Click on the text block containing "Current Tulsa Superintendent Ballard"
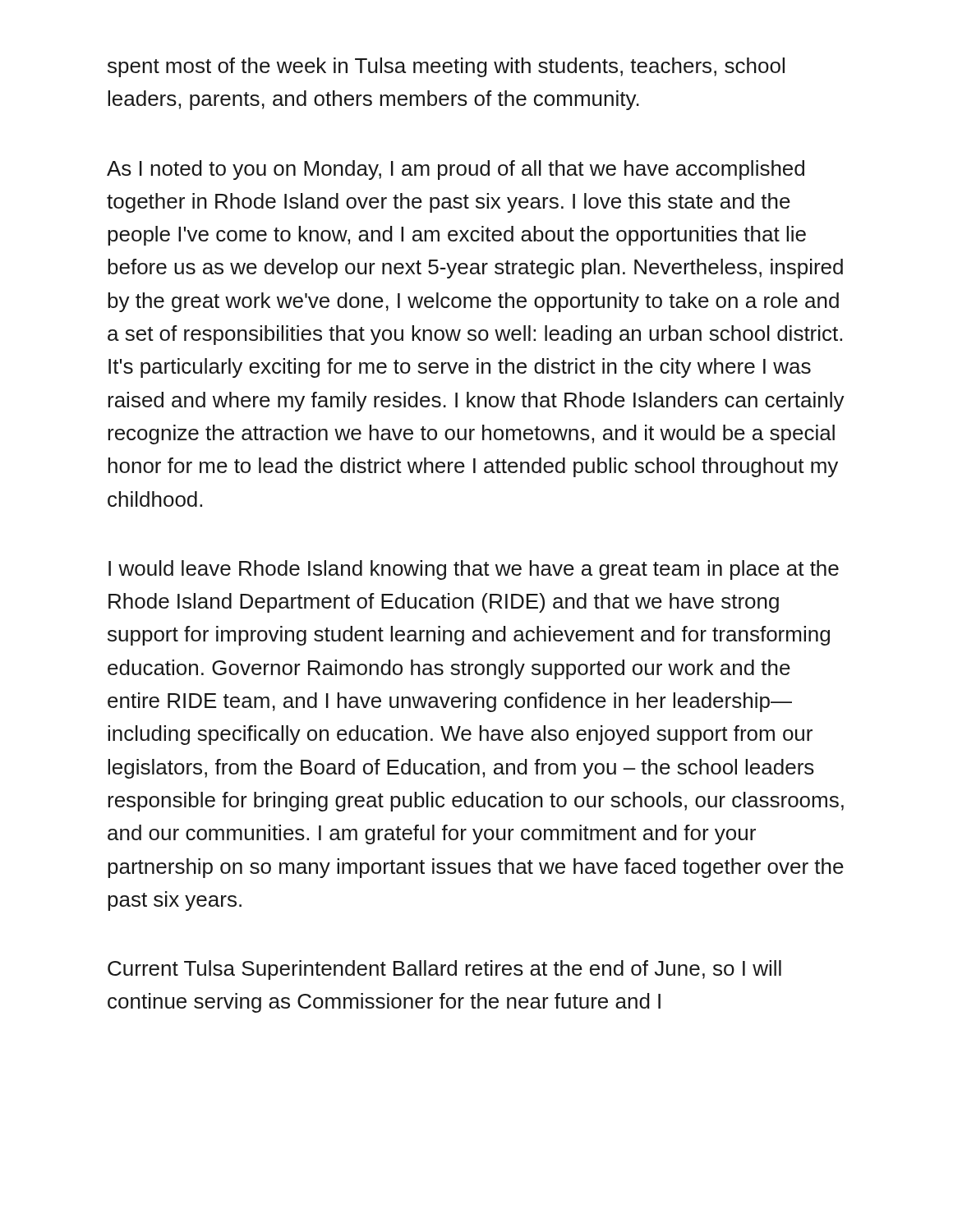Image resolution: width=953 pixels, height=1232 pixels. [x=445, y=985]
